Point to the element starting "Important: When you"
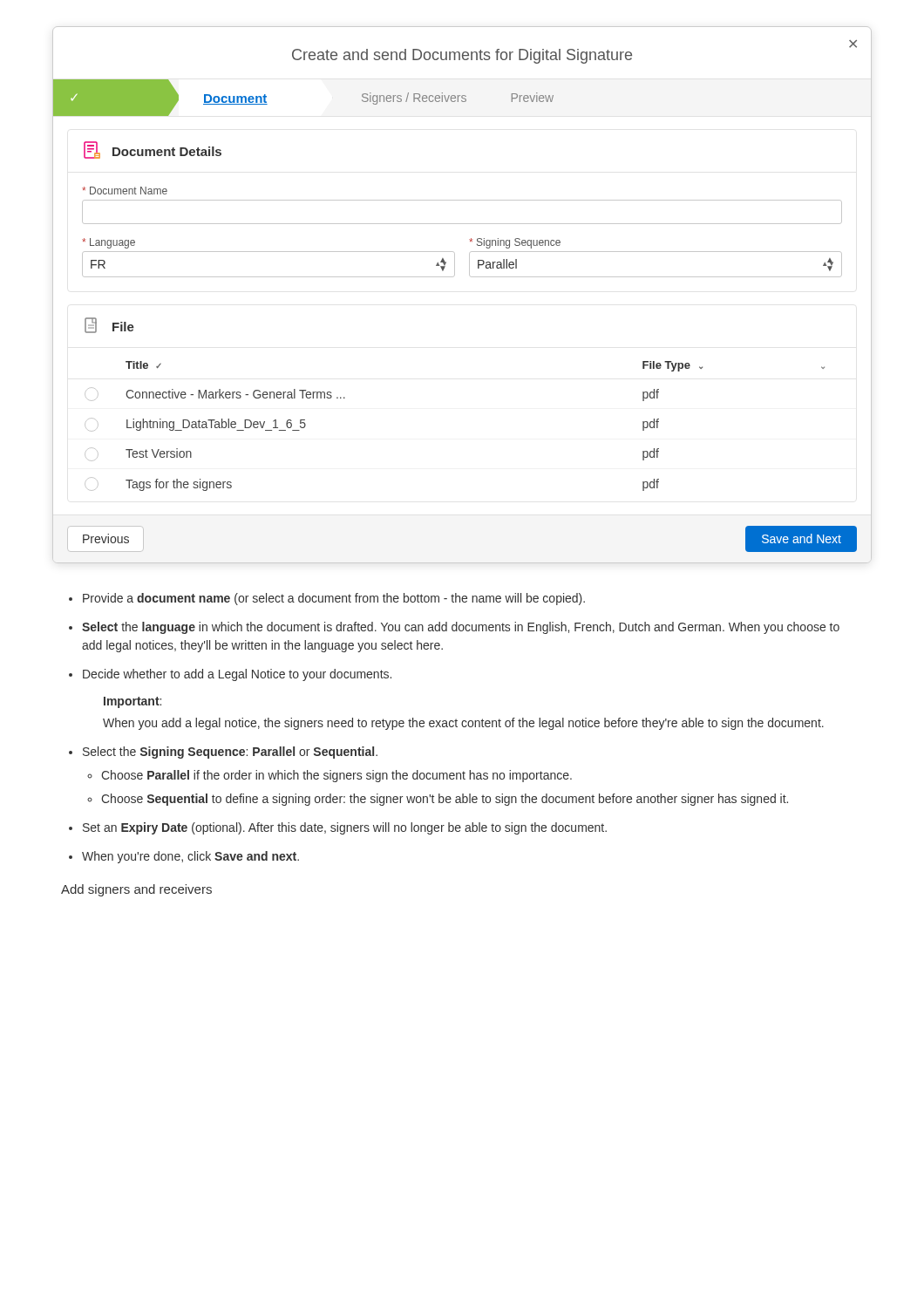924x1308 pixels. coord(483,713)
